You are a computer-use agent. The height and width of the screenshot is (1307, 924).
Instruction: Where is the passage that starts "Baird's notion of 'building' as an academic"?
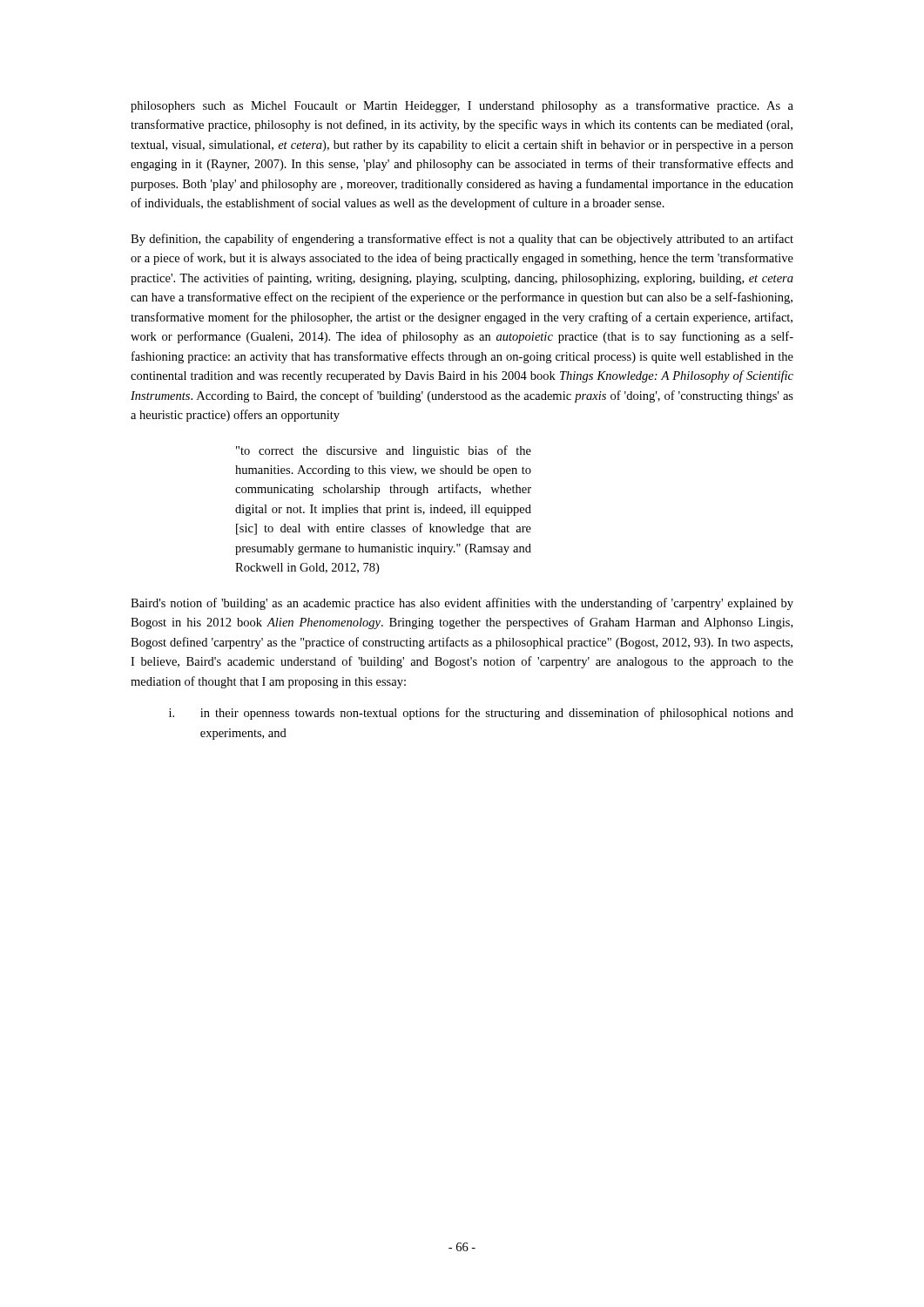coord(462,642)
